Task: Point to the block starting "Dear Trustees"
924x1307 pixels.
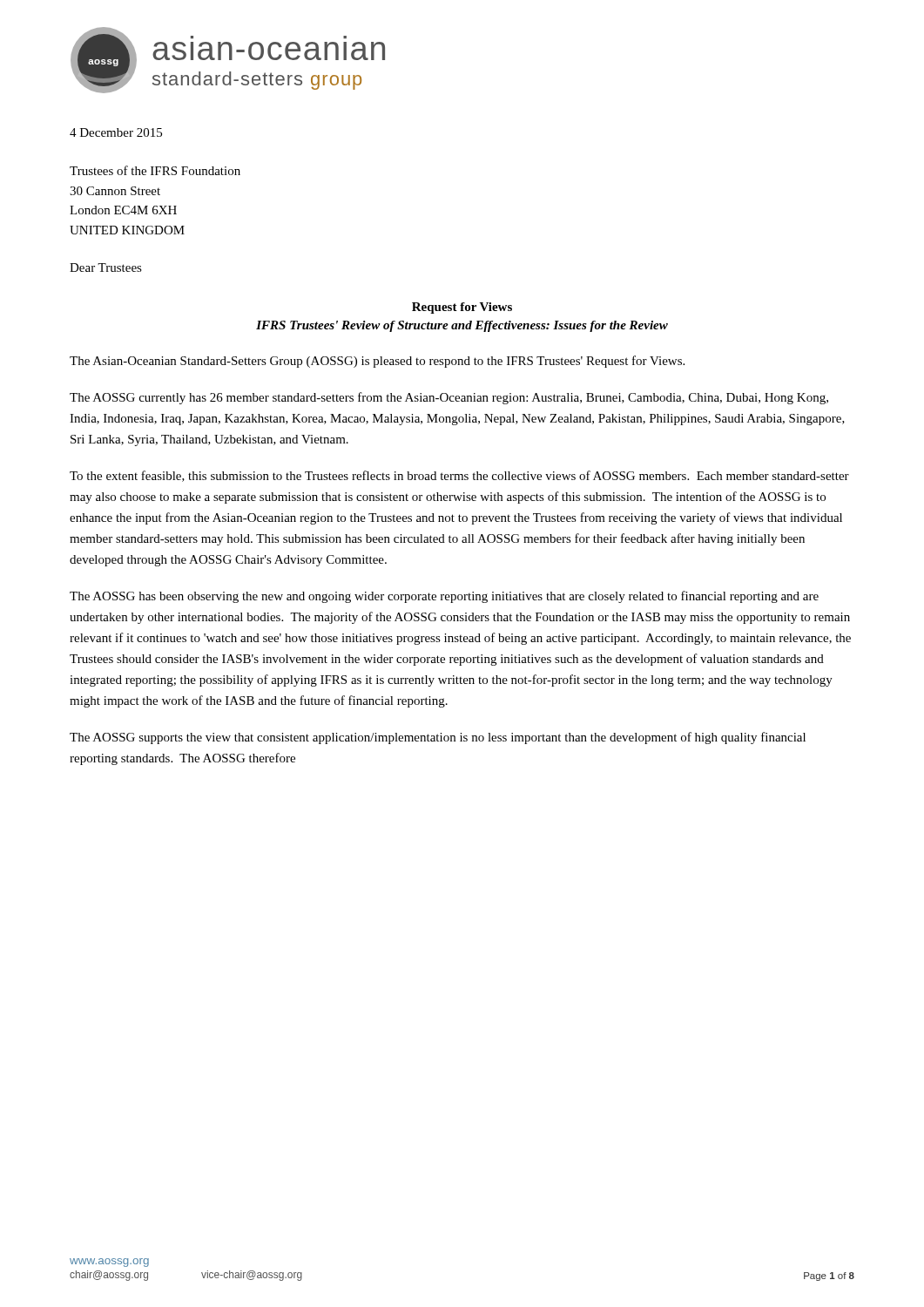Action: point(106,267)
